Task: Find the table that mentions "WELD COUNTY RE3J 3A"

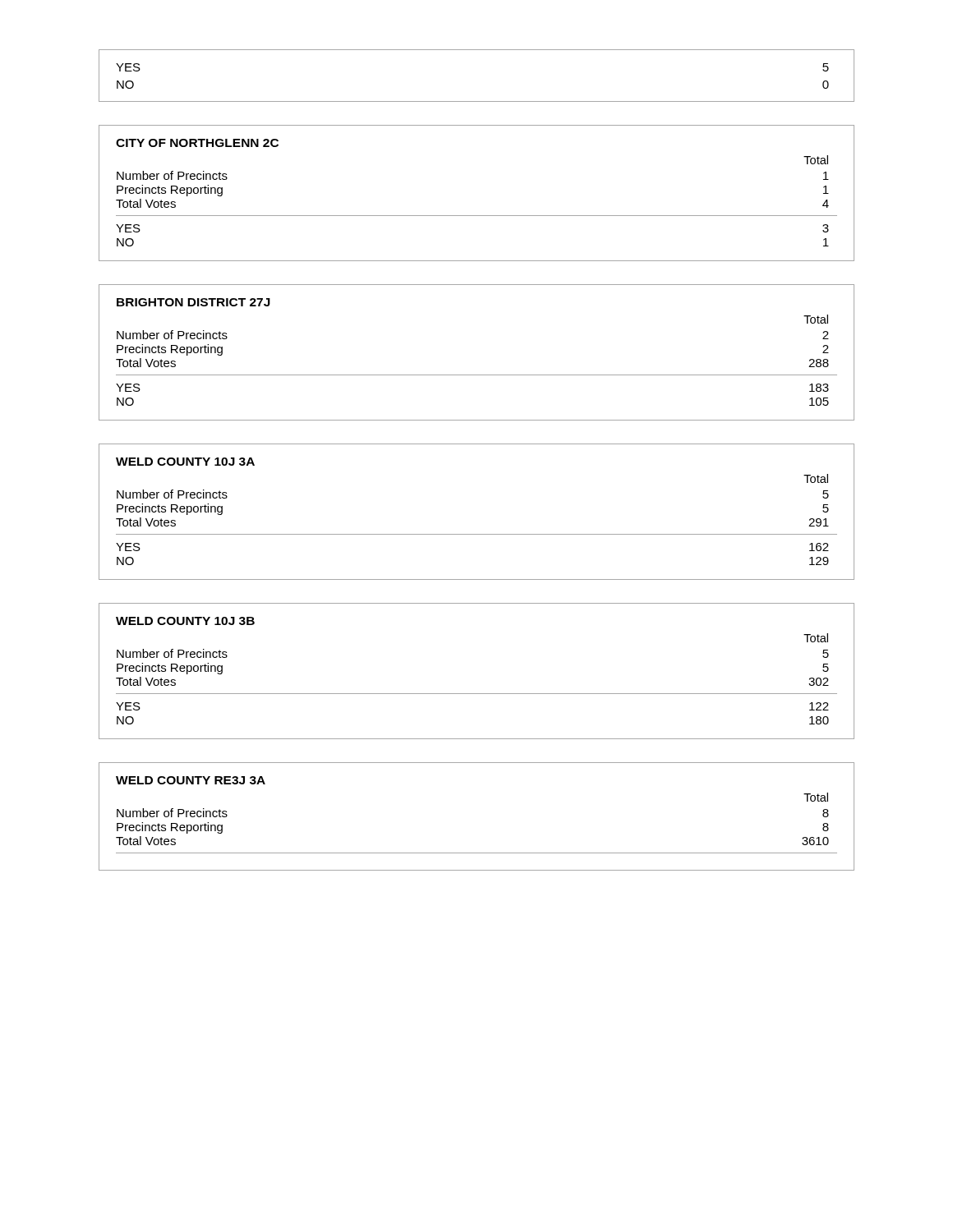Action: point(476,816)
